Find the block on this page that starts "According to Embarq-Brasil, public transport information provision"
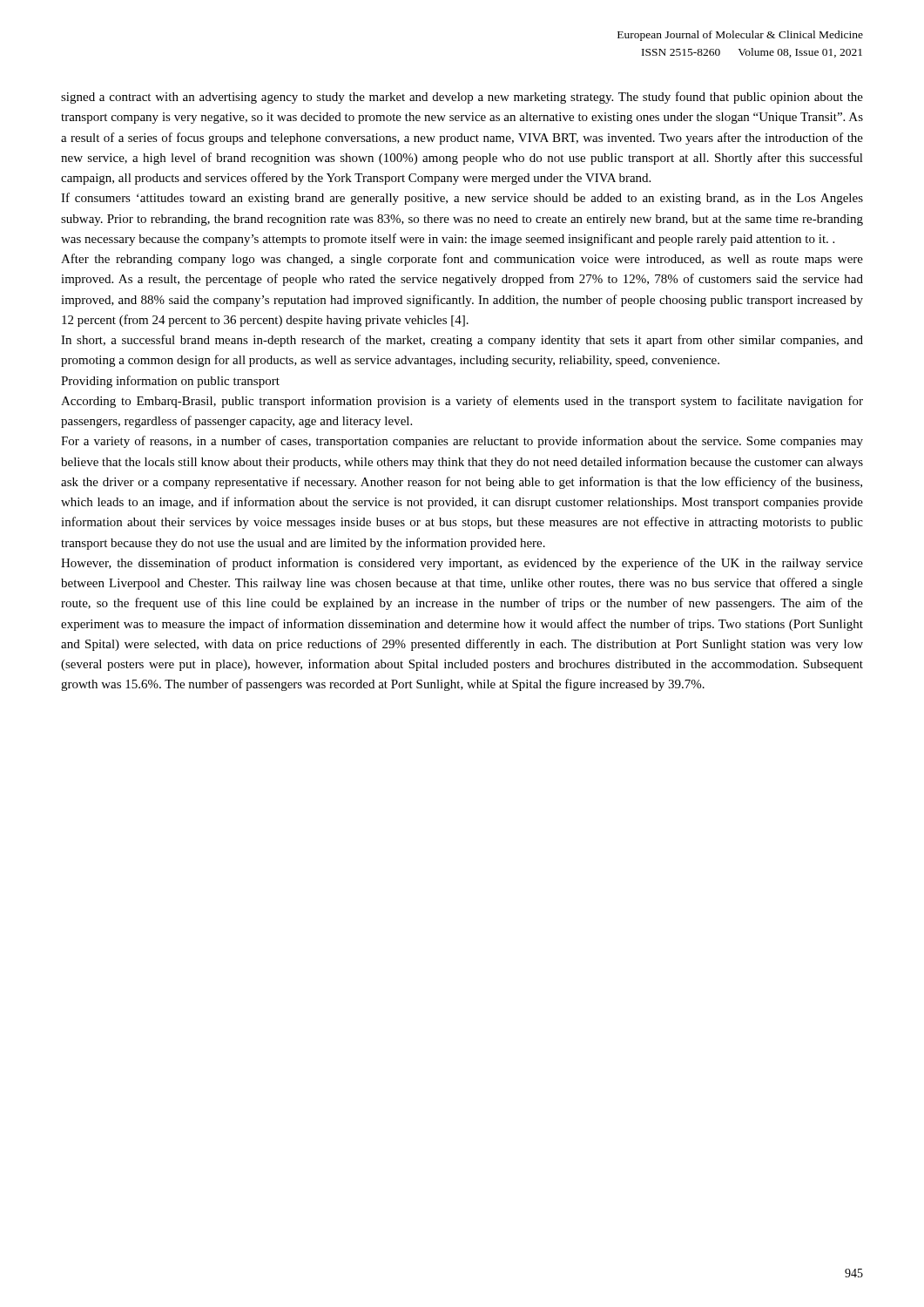 (462, 411)
